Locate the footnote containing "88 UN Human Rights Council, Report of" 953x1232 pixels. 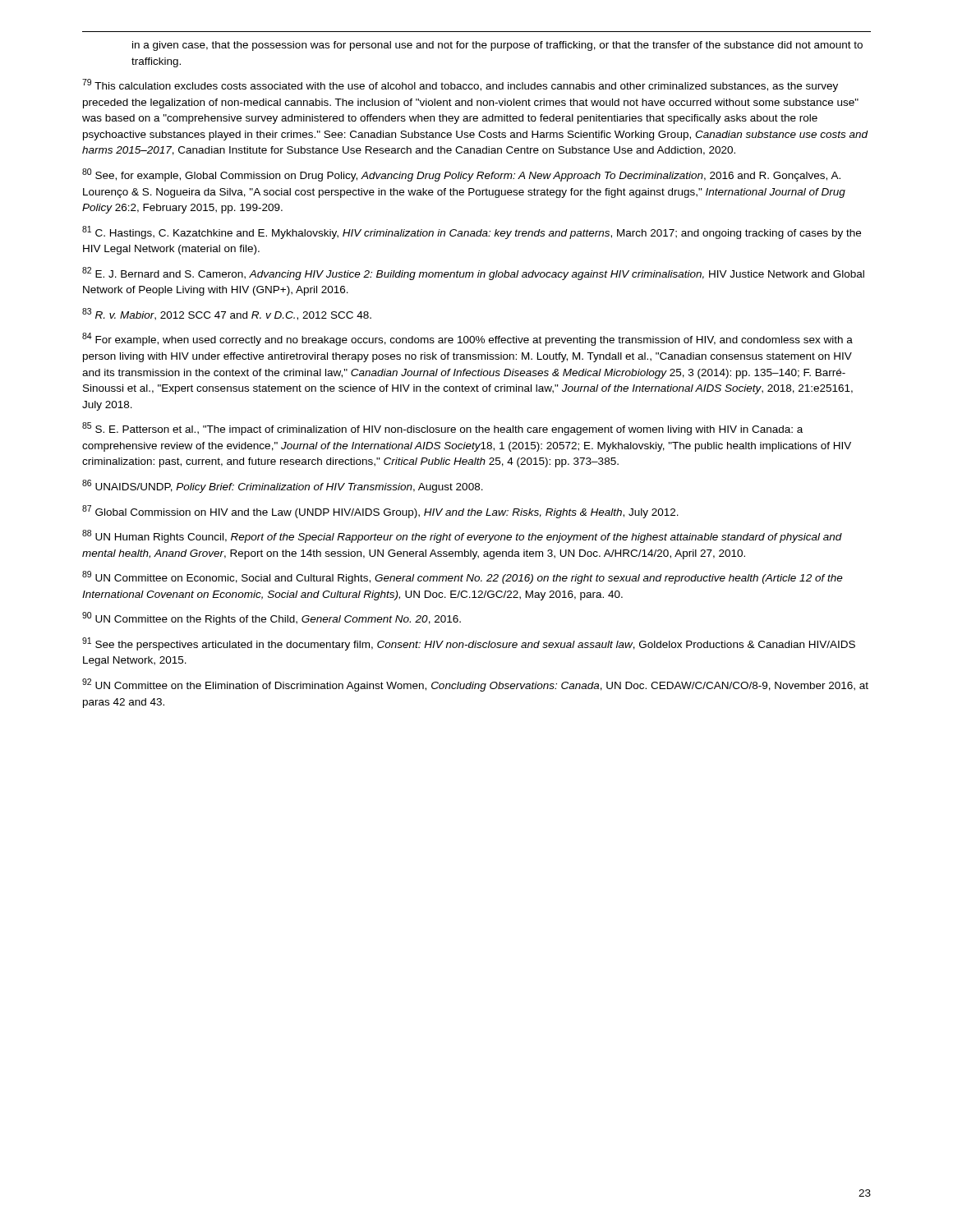[x=462, y=544]
